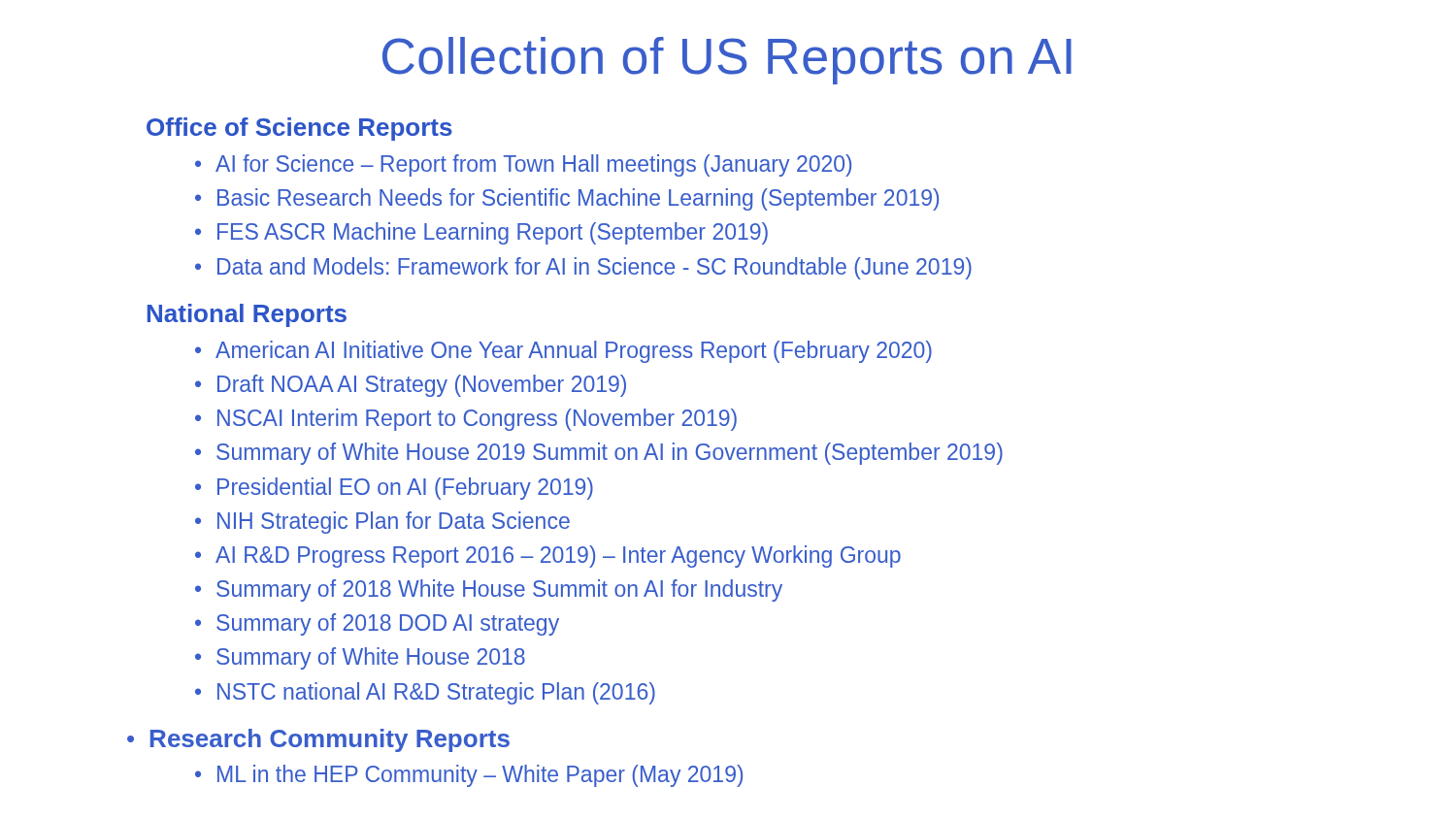The width and height of the screenshot is (1456, 819).
Task: Select the text starting "• NSCAI Interim Report to"
Action: click(x=466, y=418)
